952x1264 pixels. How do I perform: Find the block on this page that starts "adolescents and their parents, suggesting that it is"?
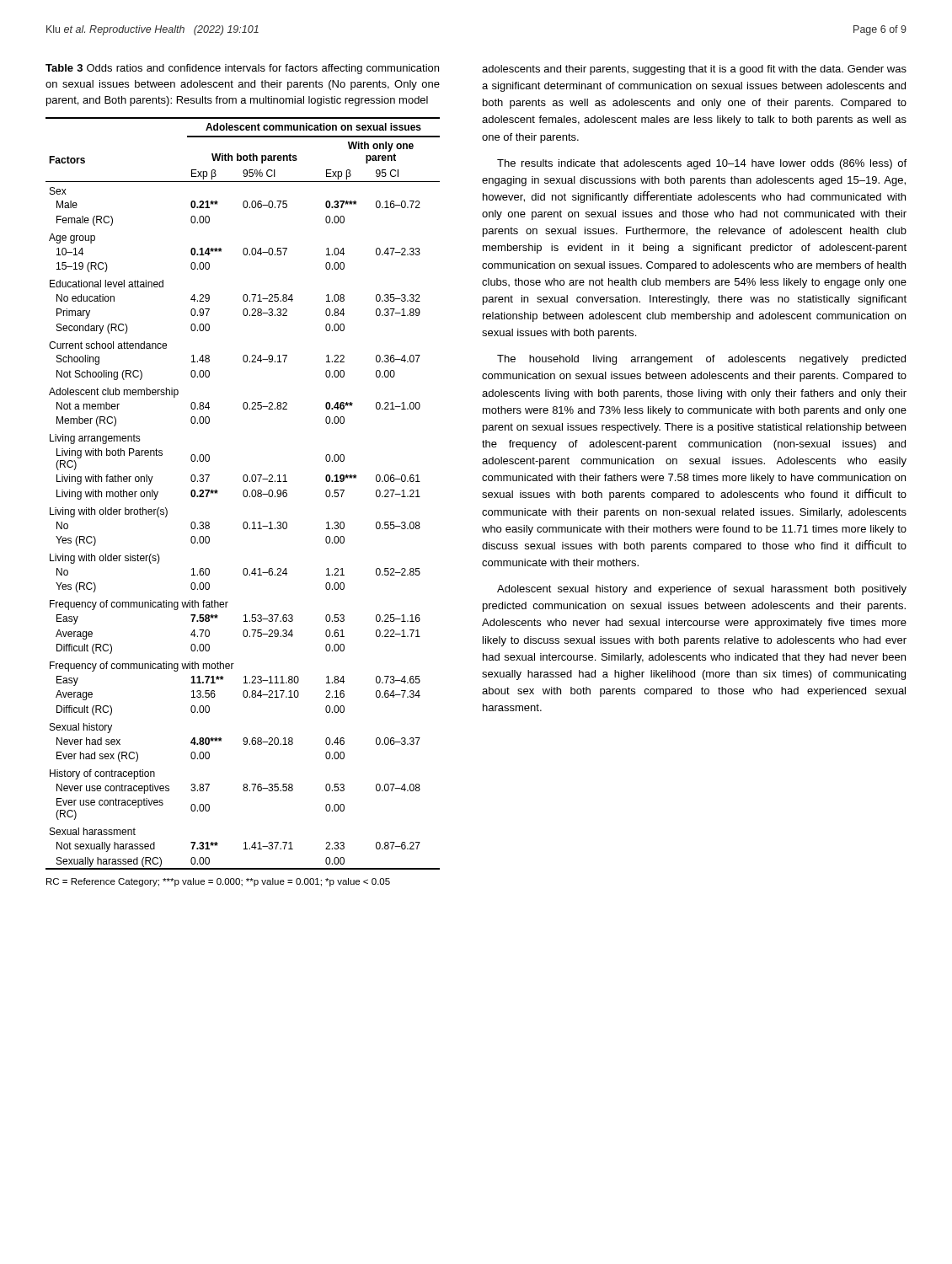click(x=694, y=103)
